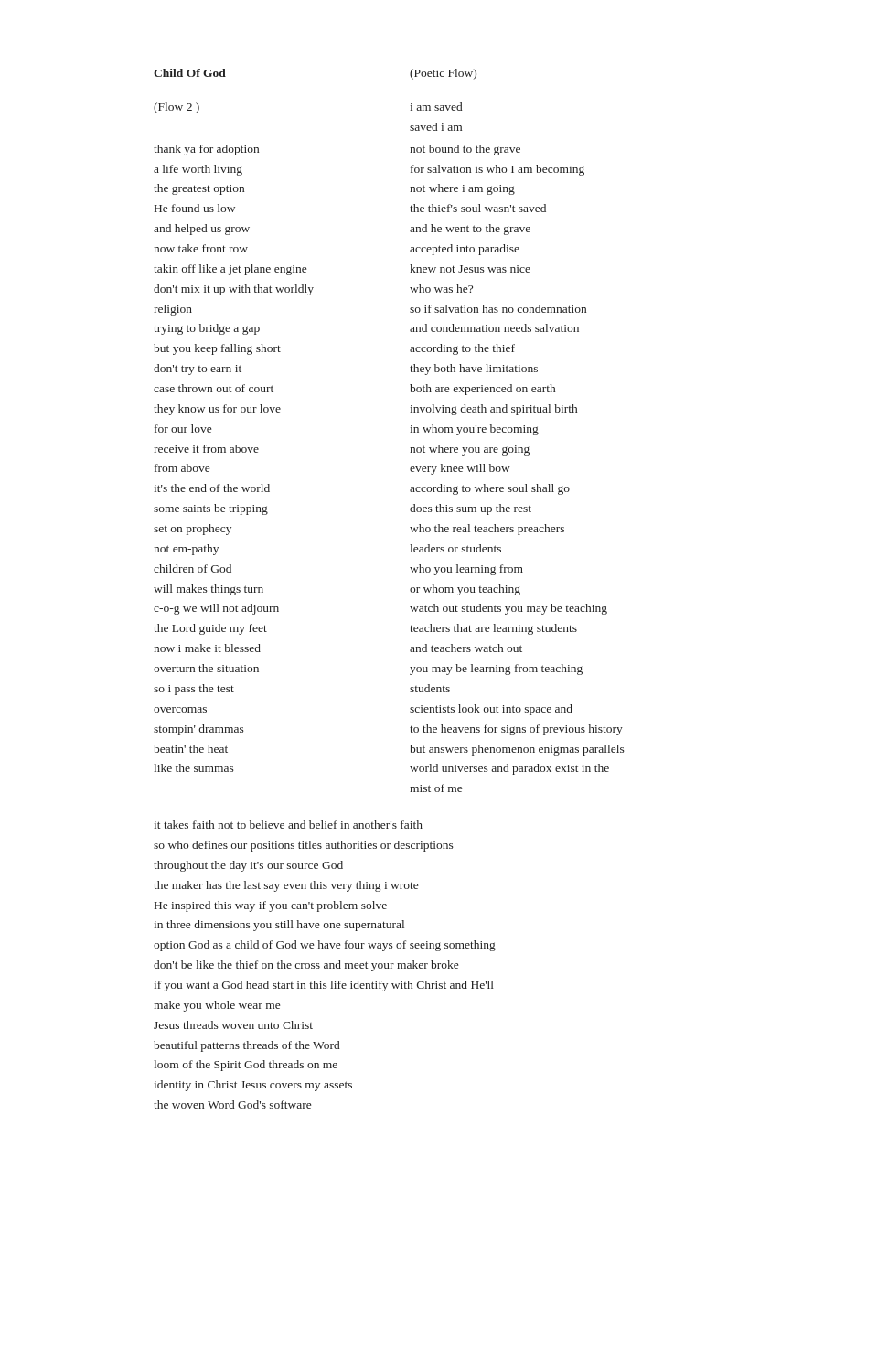This screenshot has height=1372, width=888.
Task: Locate the block of text that opens with "not bound to the grave"
Action: [x=465, y=150]
